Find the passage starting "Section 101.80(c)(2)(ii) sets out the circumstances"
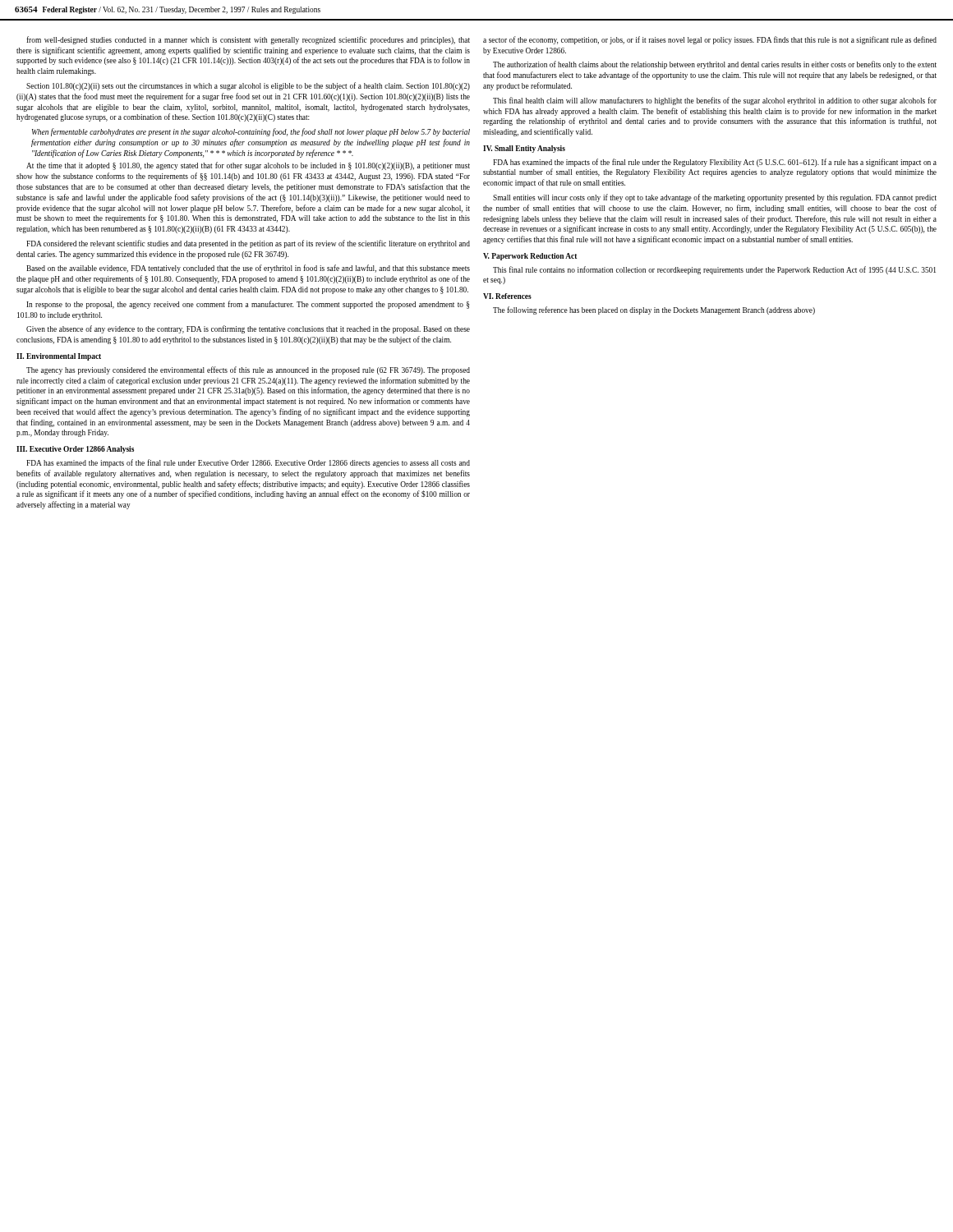953x1232 pixels. click(x=243, y=102)
